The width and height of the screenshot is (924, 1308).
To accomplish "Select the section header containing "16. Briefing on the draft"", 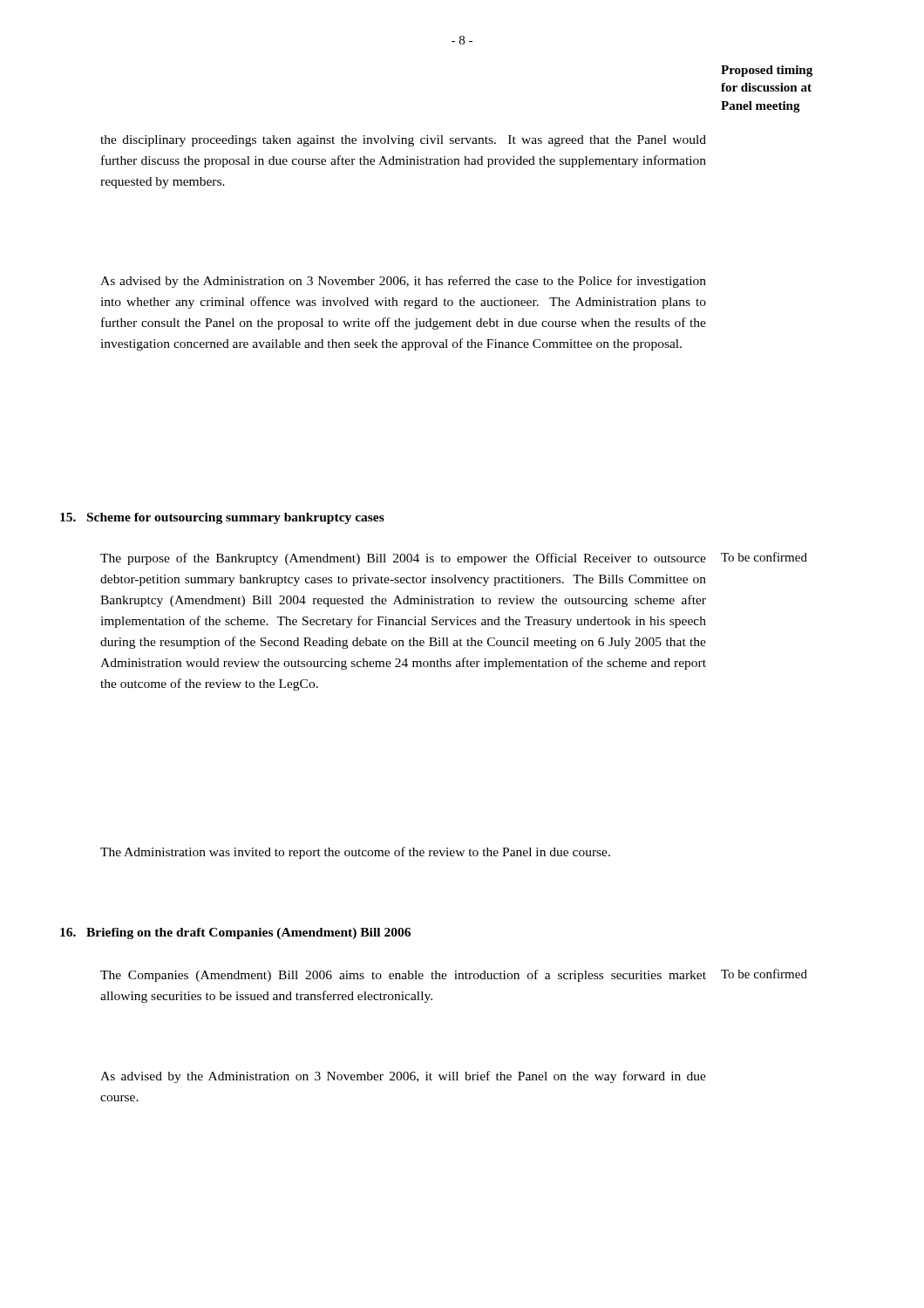I will click(x=235, y=932).
